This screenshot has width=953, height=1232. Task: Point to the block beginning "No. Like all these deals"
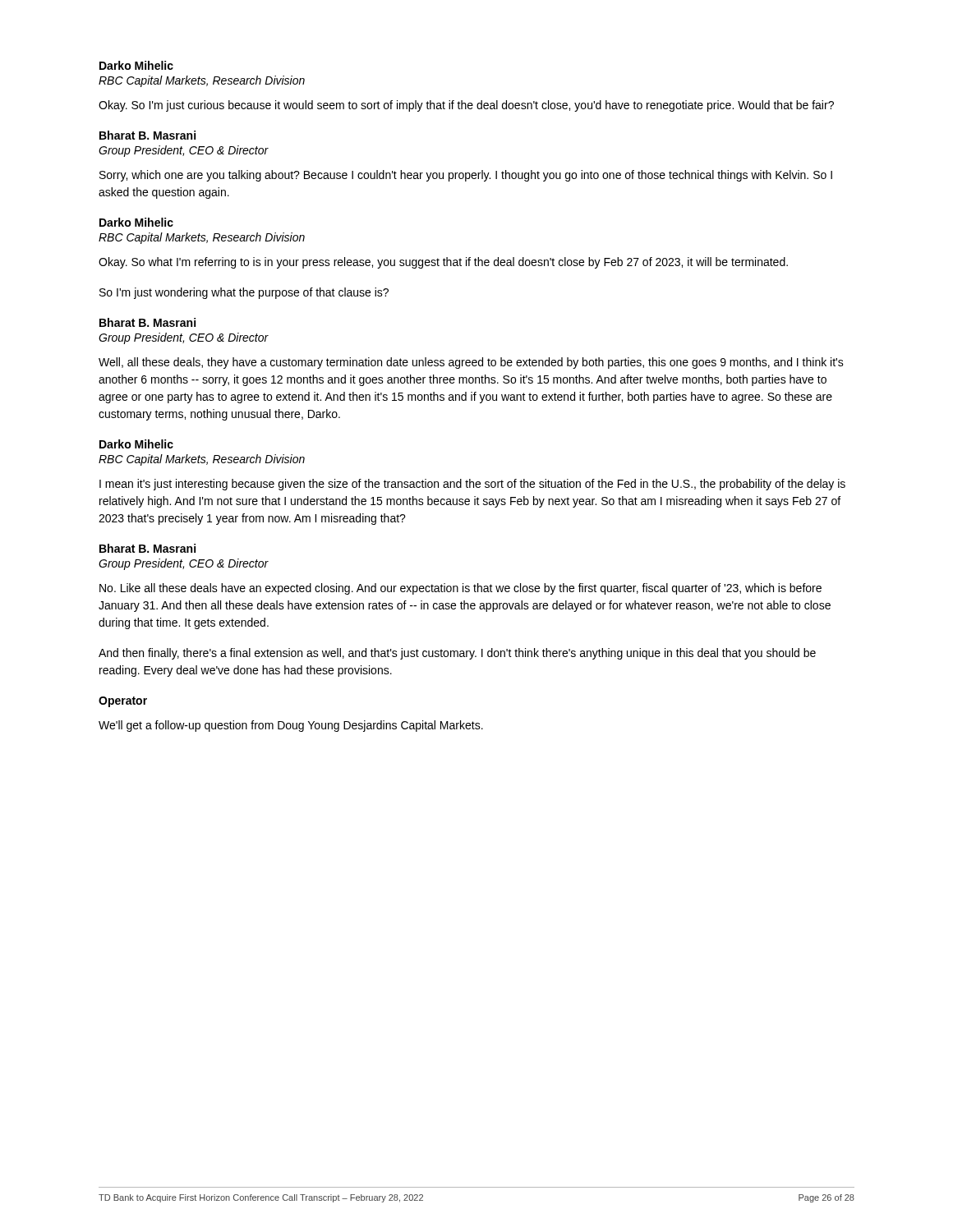(x=465, y=605)
